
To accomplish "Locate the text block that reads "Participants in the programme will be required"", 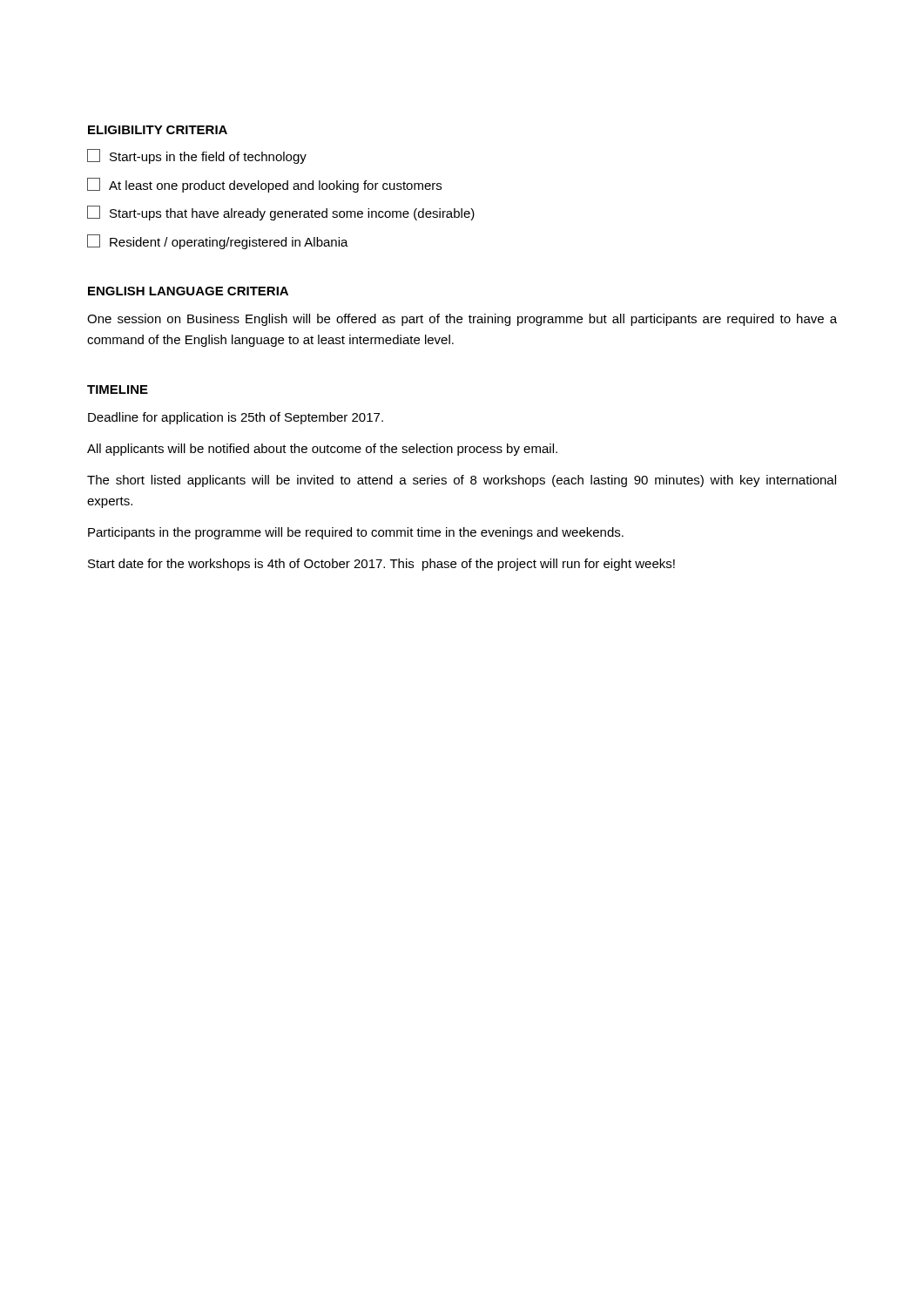I will pyautogui.click(x=356, y=532).
